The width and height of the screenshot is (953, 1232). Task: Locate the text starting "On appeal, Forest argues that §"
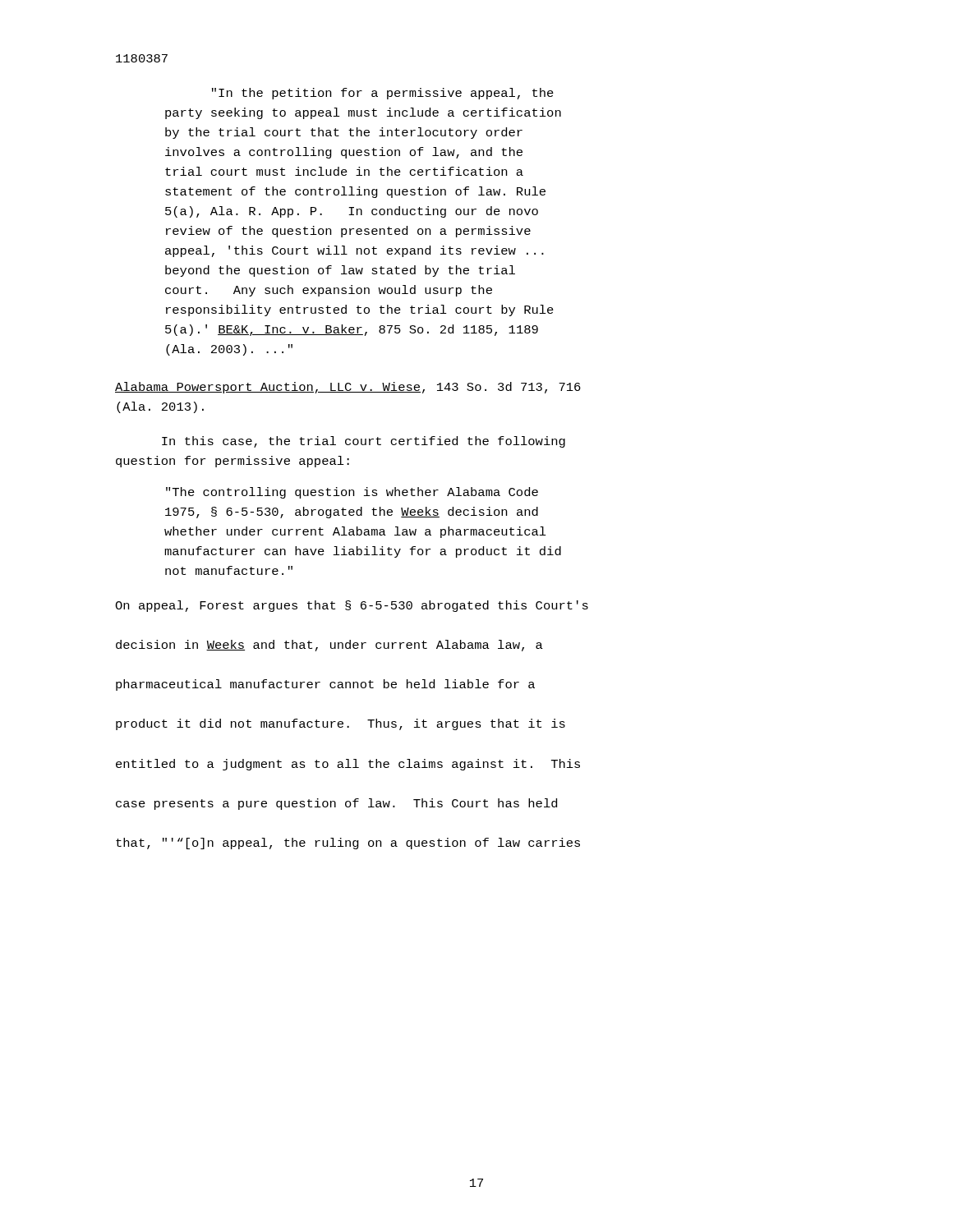pyautogui.click(x=352, y=725)
